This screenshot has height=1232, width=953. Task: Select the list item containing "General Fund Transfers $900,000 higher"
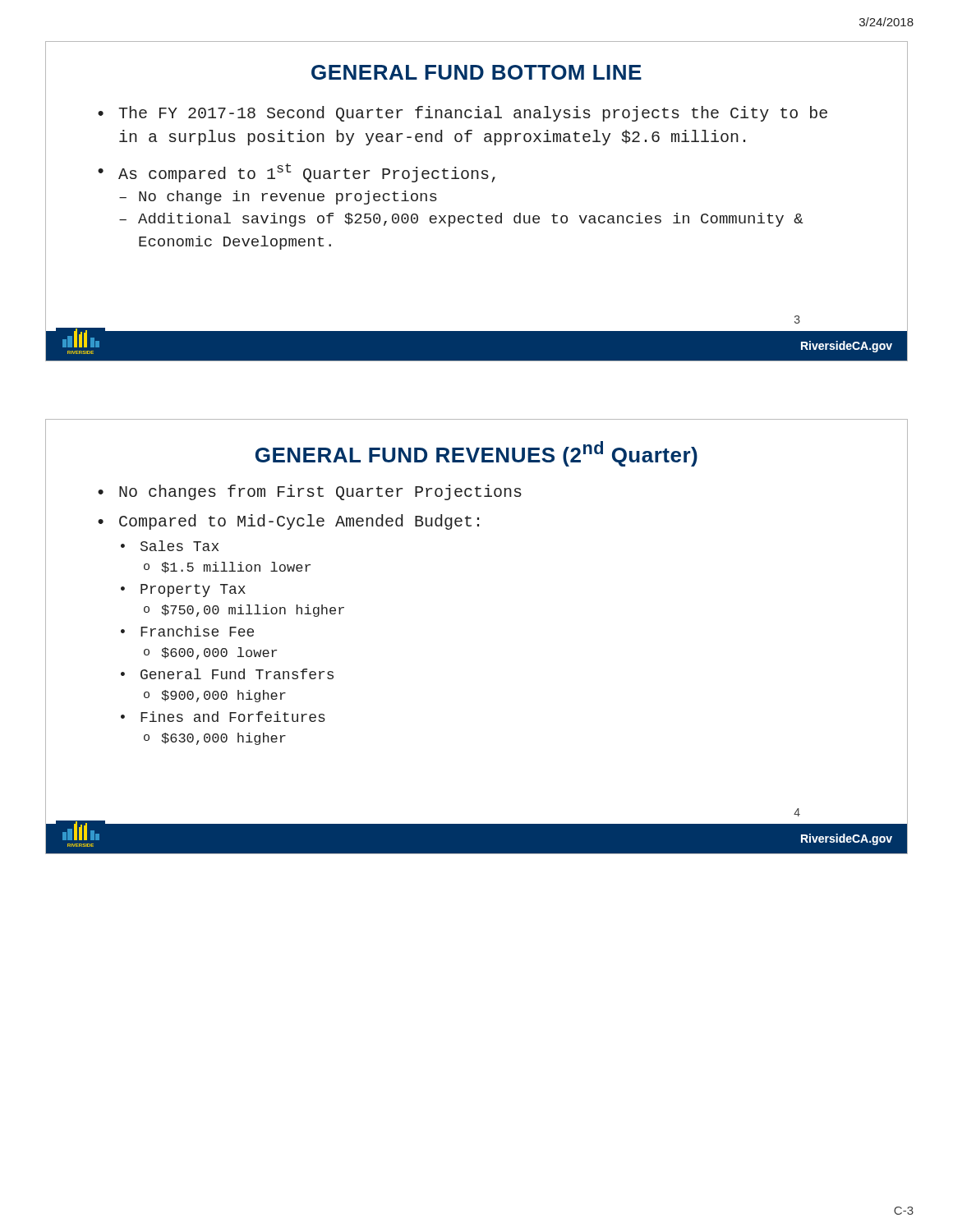point(237,674)
